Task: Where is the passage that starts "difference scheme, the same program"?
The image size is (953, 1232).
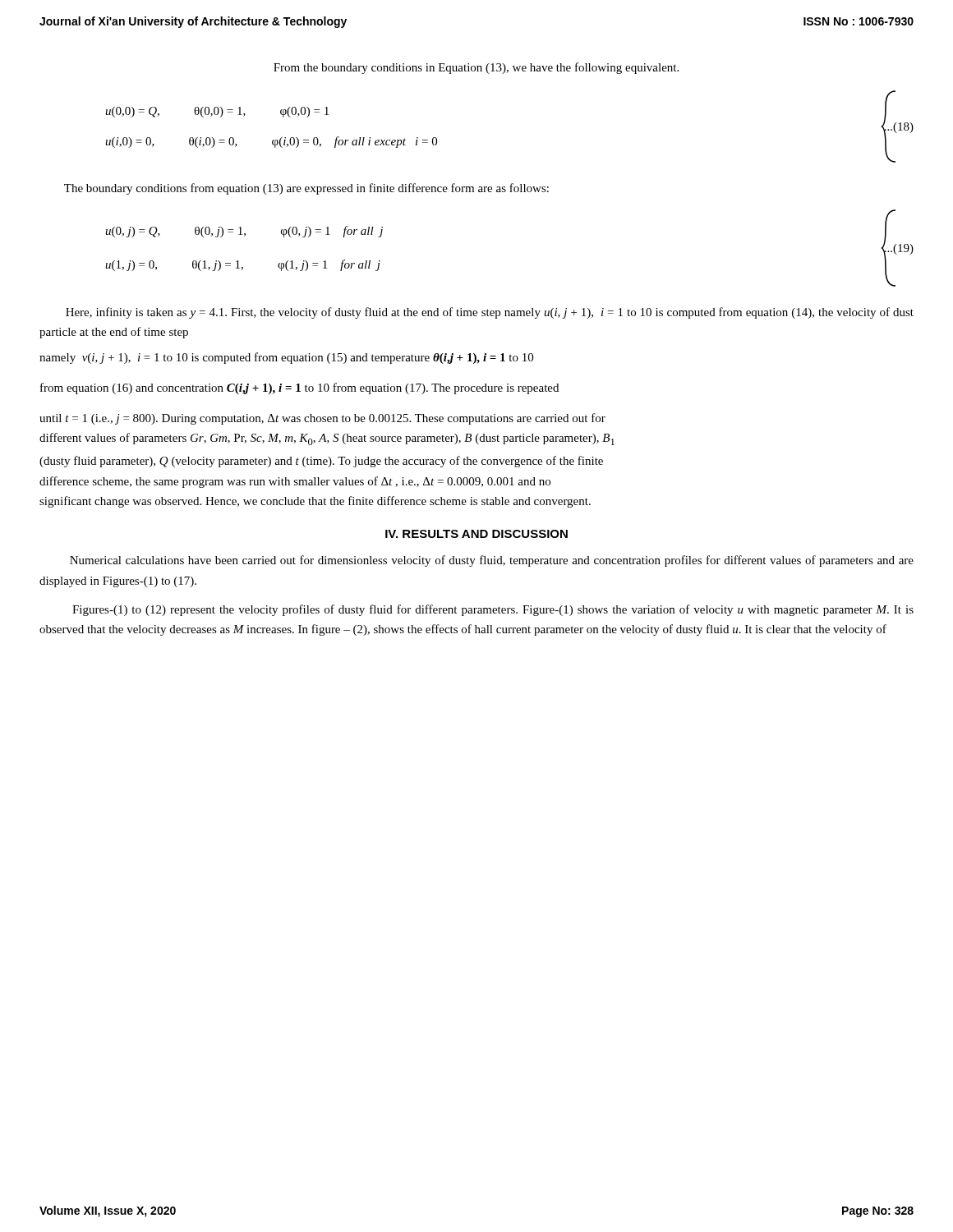Action: [295, 481]
